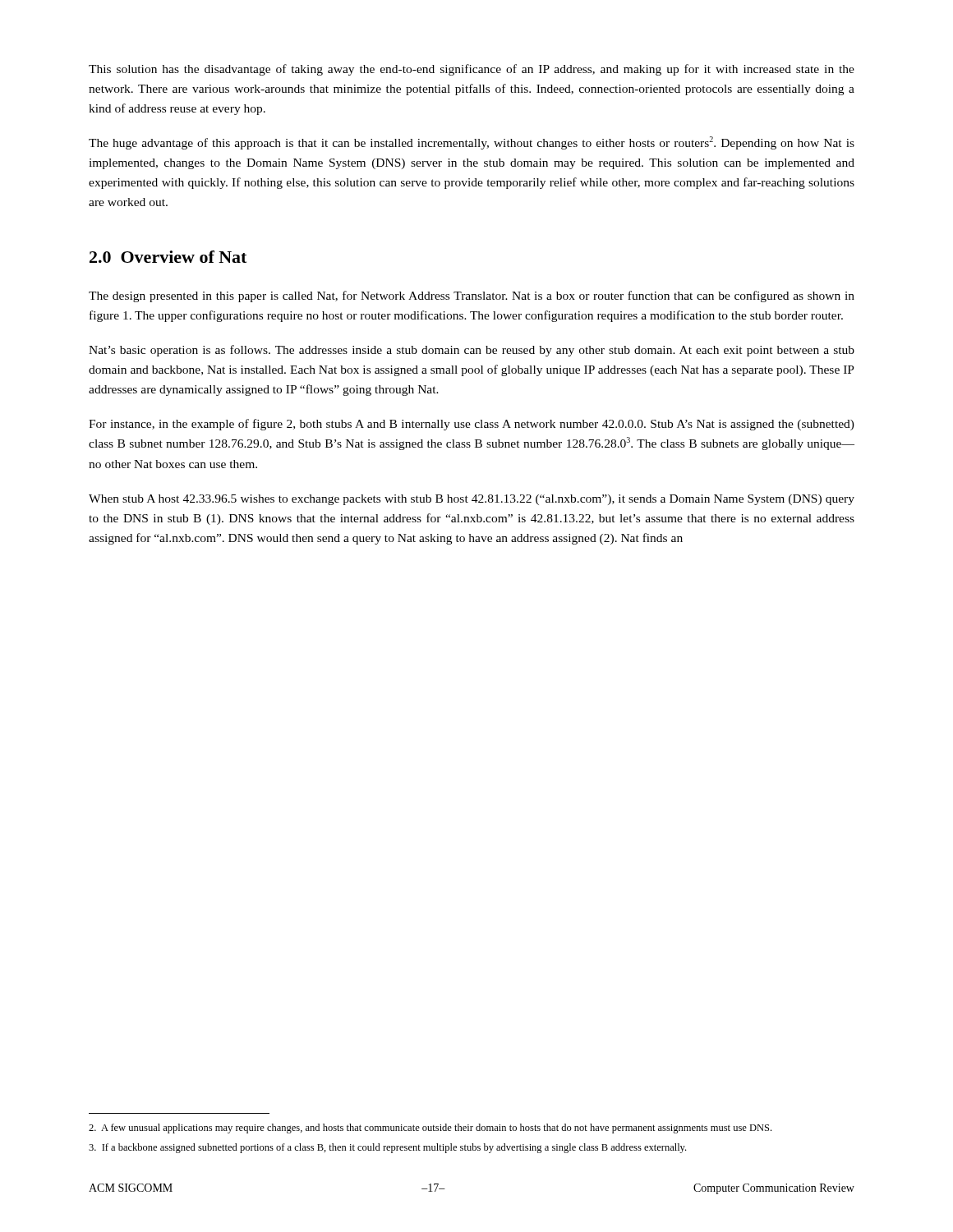Find the region starting "The design presented"
Viewport: 953px width, 1232px height.
(472, 305)
